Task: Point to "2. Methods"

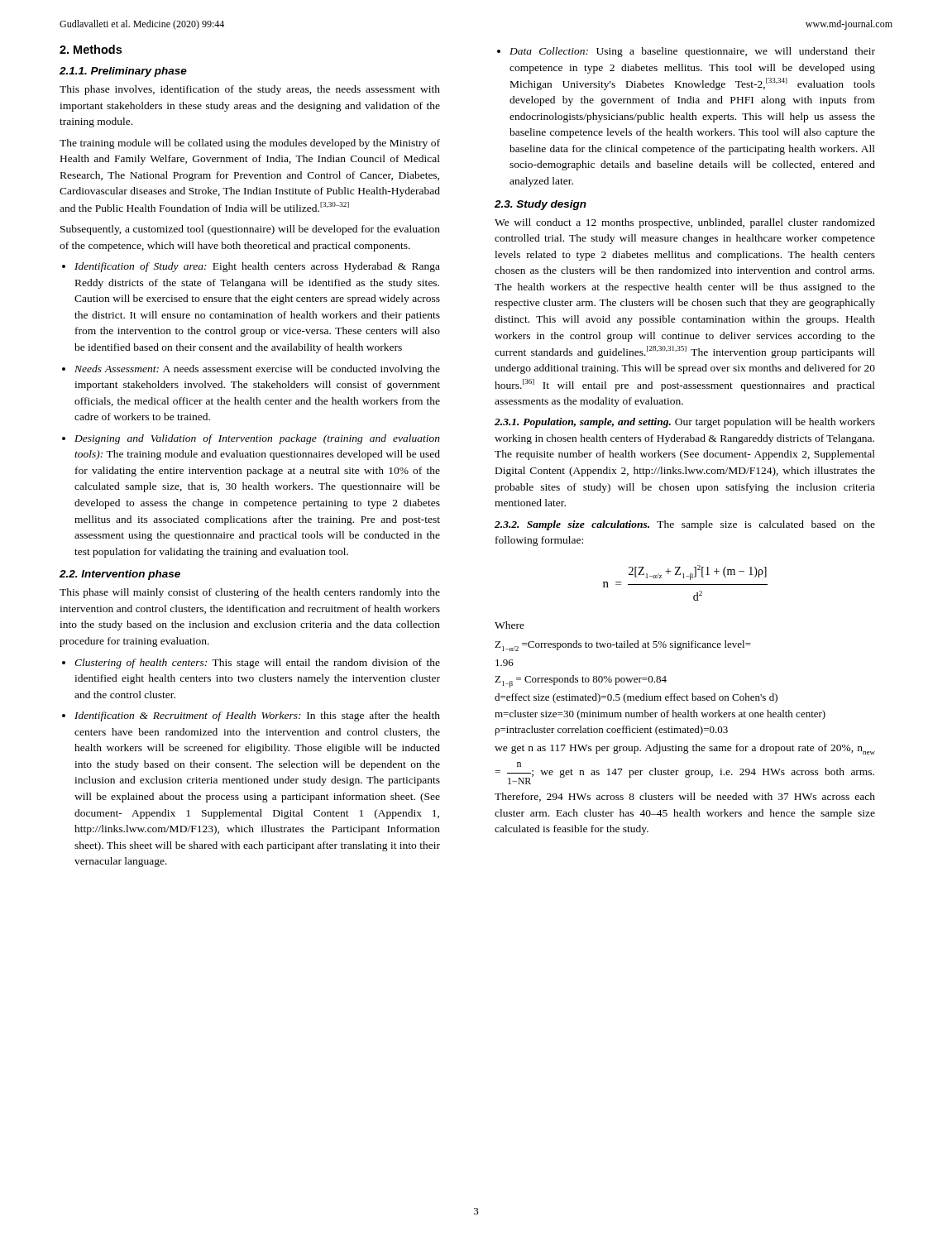Action: 91,49
